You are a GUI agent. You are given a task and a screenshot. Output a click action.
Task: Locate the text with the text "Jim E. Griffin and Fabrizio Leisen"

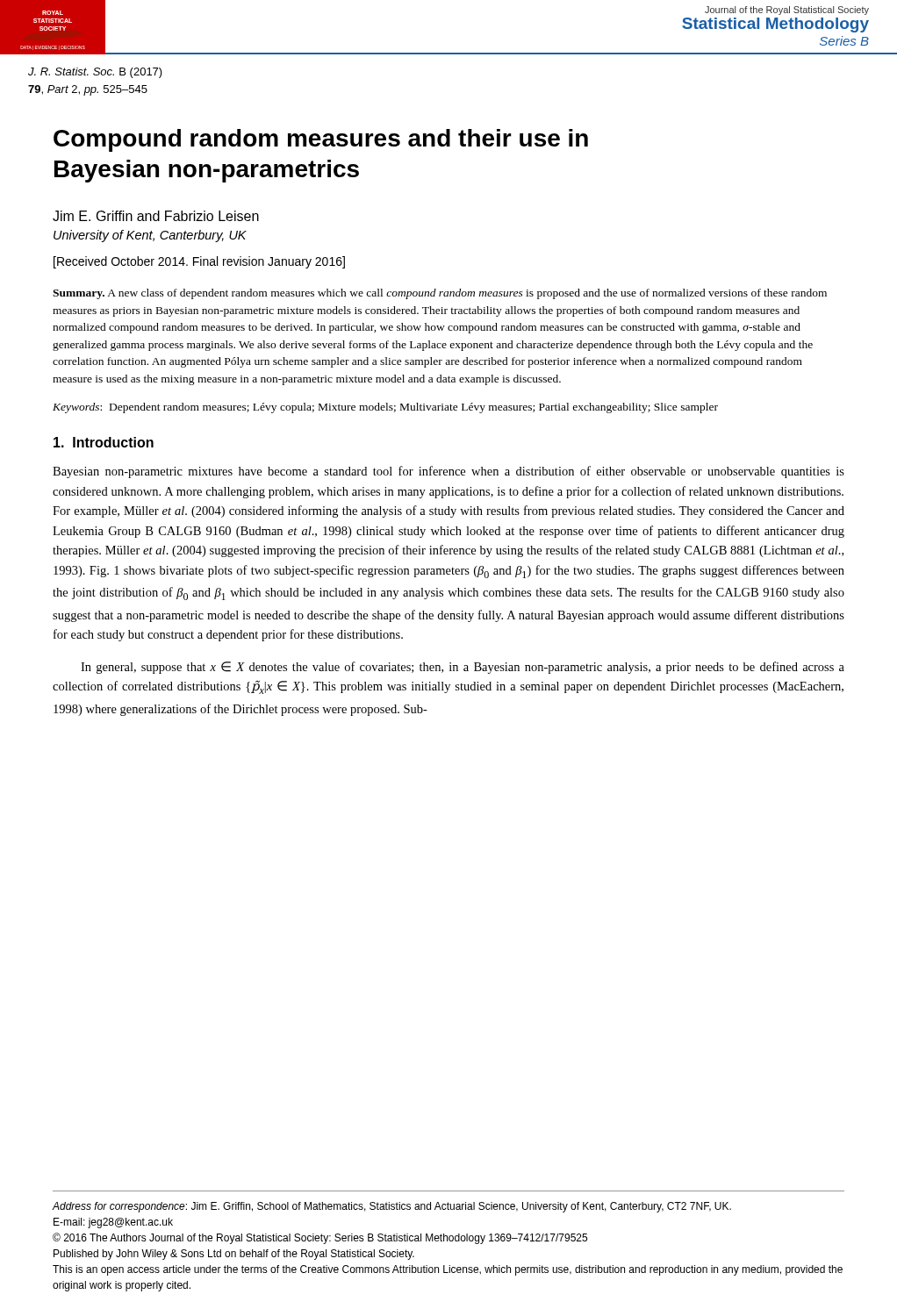coord(156,216)
